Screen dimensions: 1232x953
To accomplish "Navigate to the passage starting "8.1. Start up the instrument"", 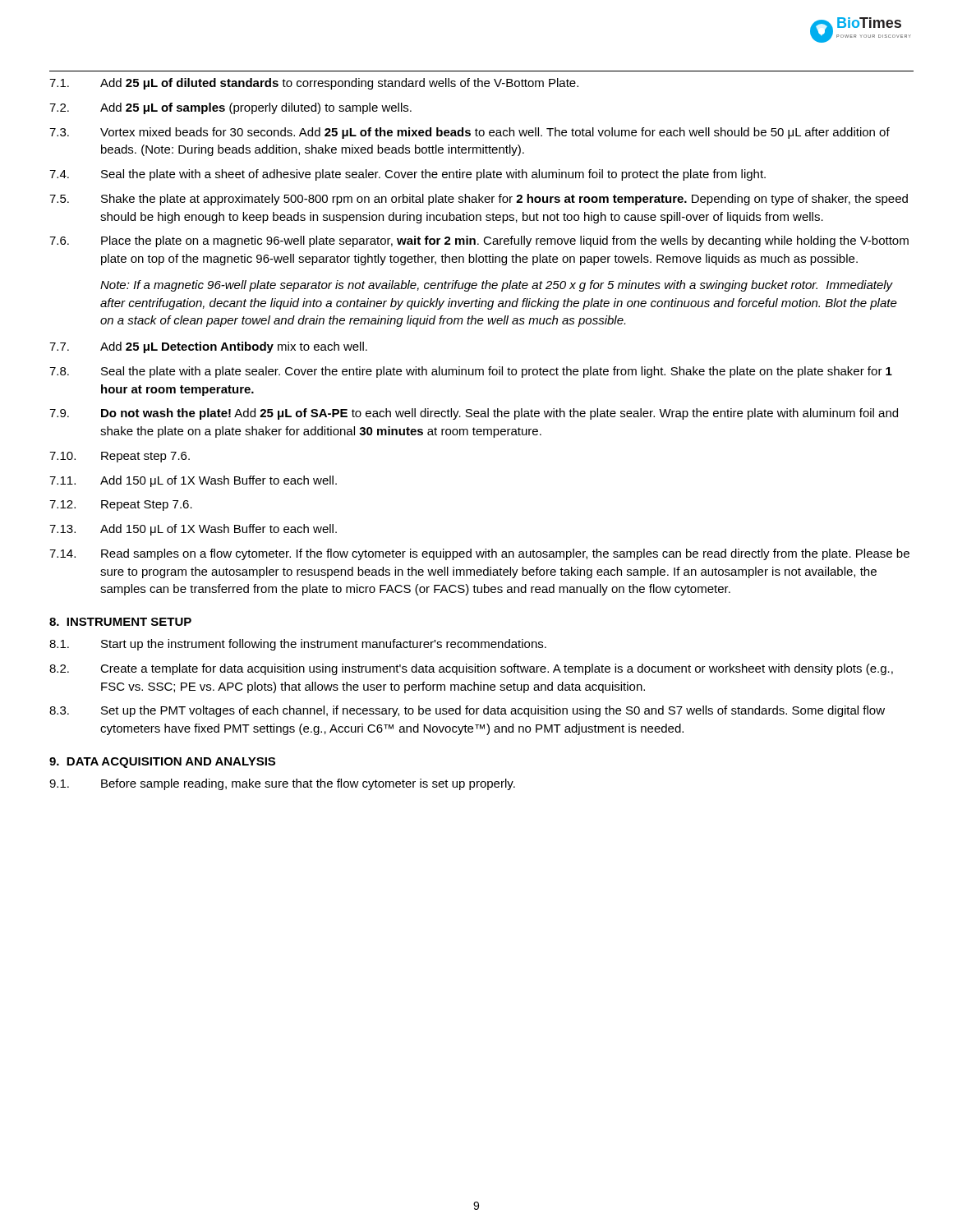I will [481, 644].
